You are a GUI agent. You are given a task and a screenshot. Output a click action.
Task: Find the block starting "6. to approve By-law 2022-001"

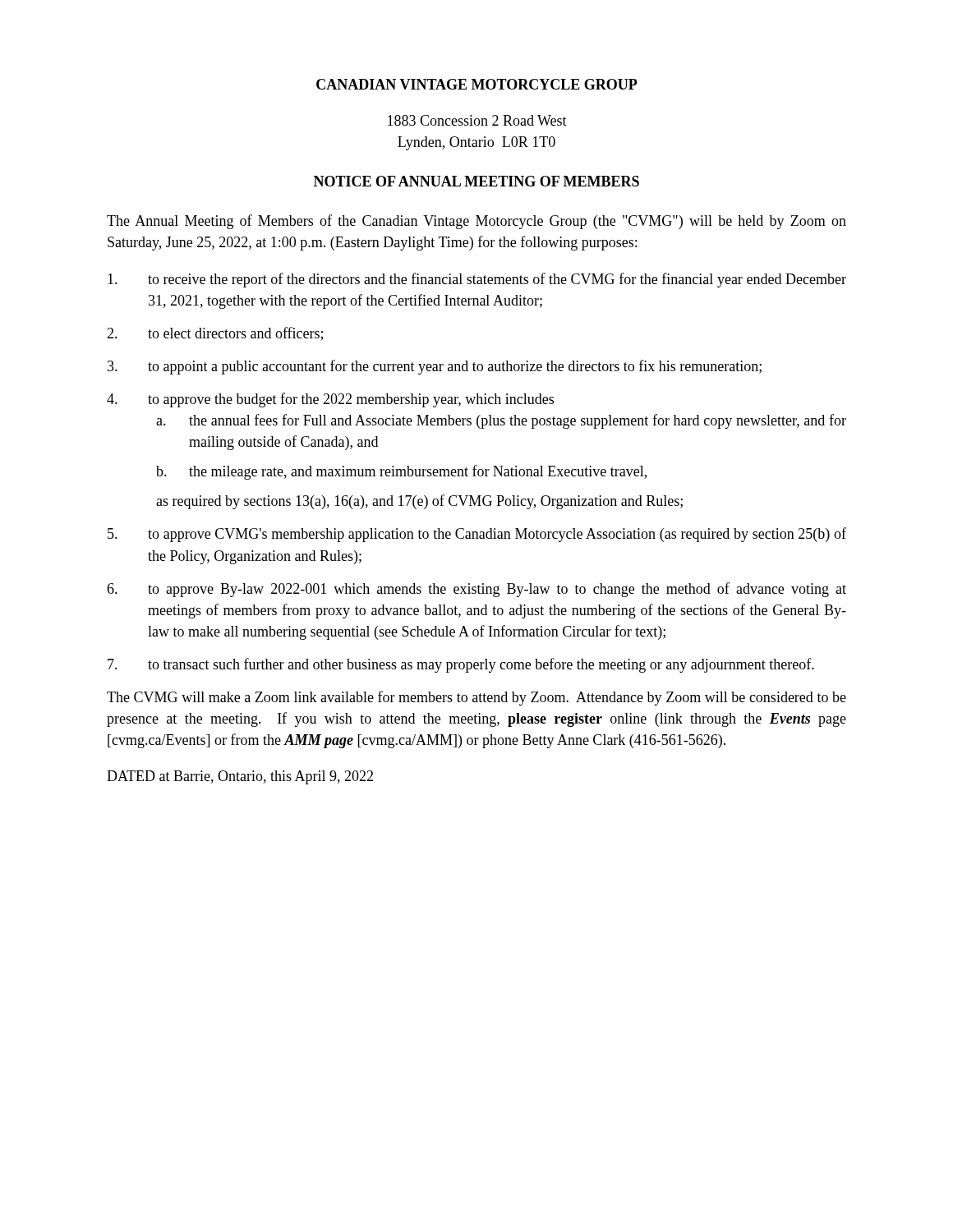pos(476,610)
